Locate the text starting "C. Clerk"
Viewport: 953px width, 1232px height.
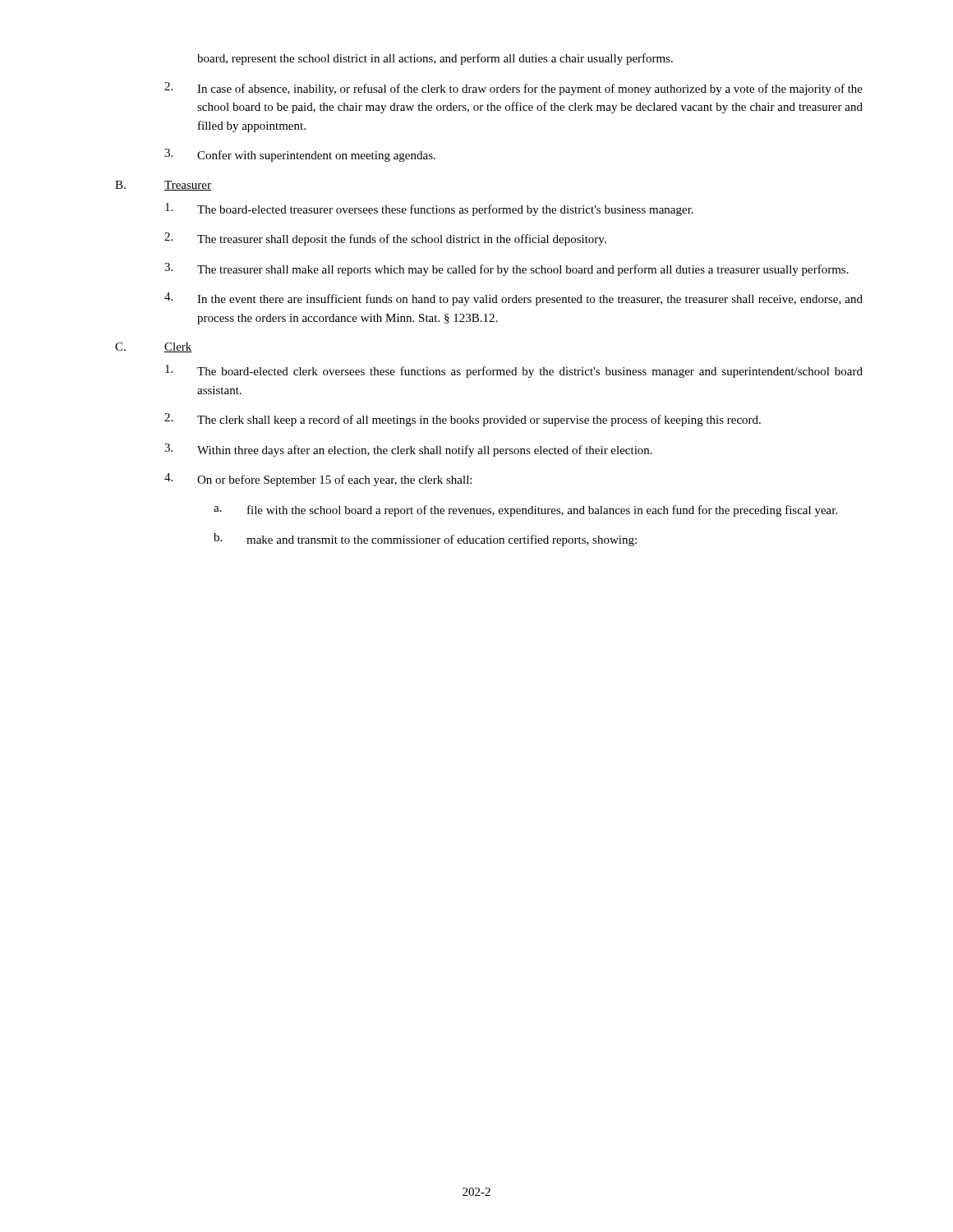153,347
